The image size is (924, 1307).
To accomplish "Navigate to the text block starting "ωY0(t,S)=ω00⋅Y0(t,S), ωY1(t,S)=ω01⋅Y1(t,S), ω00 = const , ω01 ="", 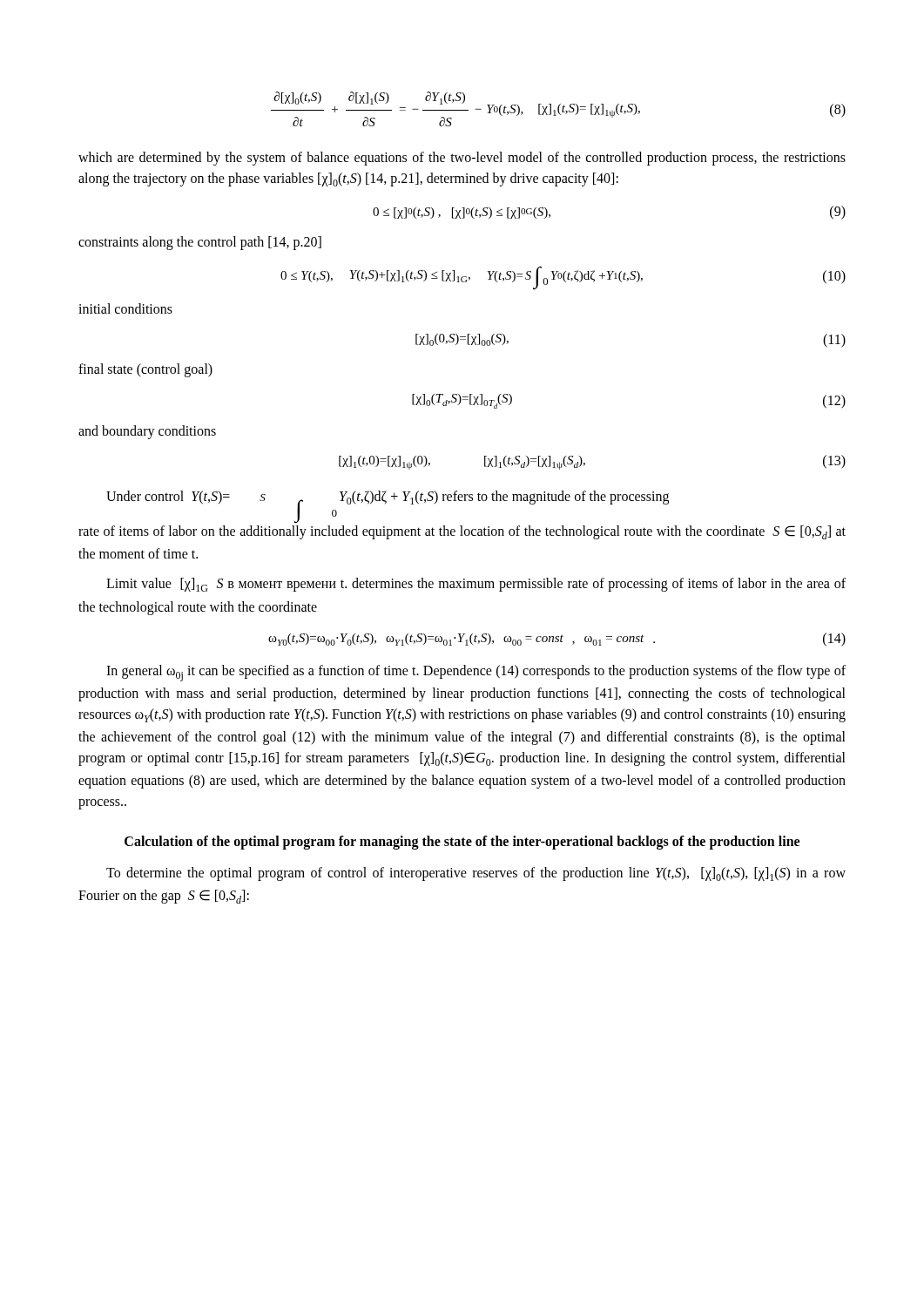I will pos(557,639).
